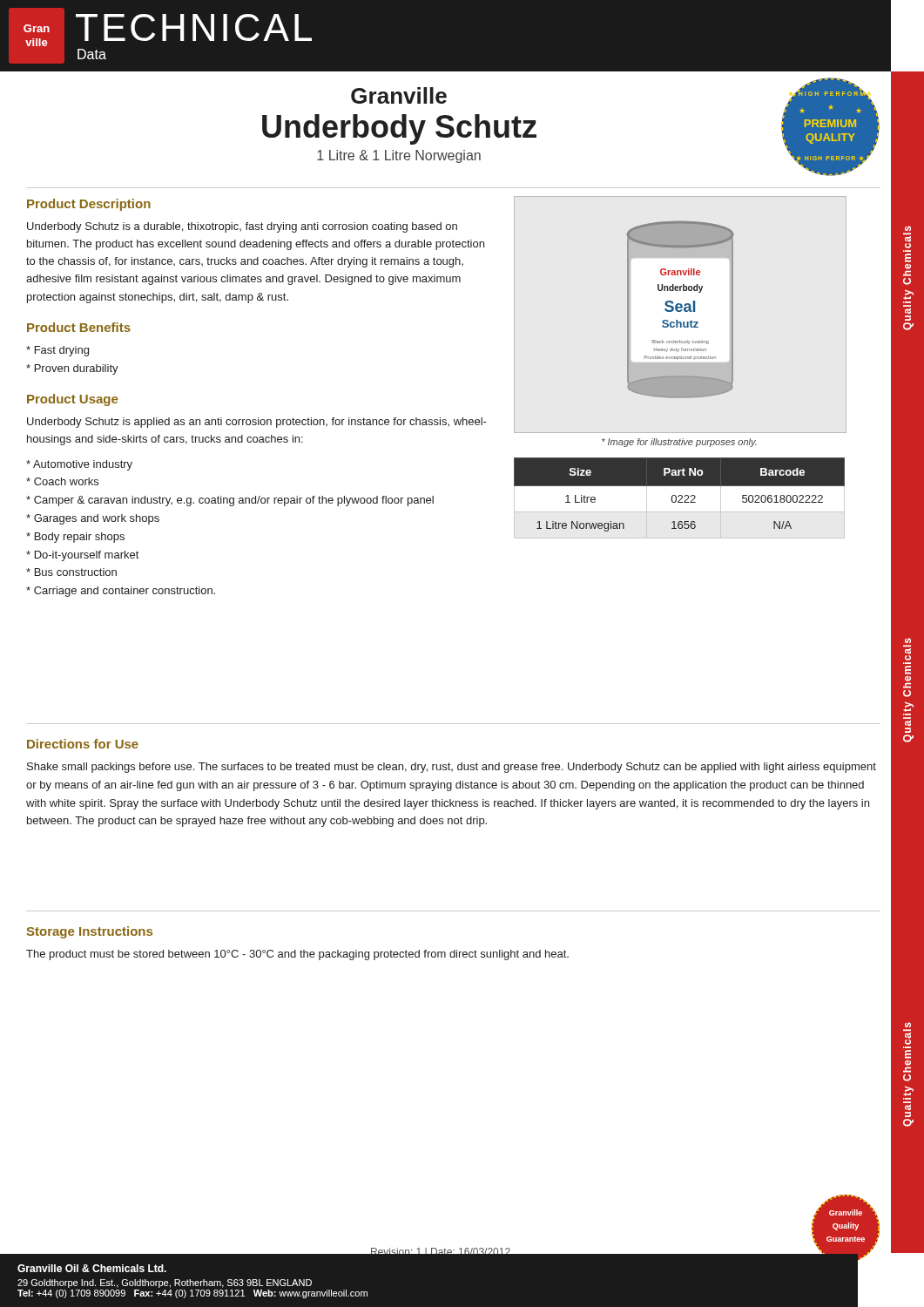Screen dimensions: 1307x924
Task: Point to the text starting "Revision: 1 | Date: 16/03/2012"
Action: [x=440, y=1252]
